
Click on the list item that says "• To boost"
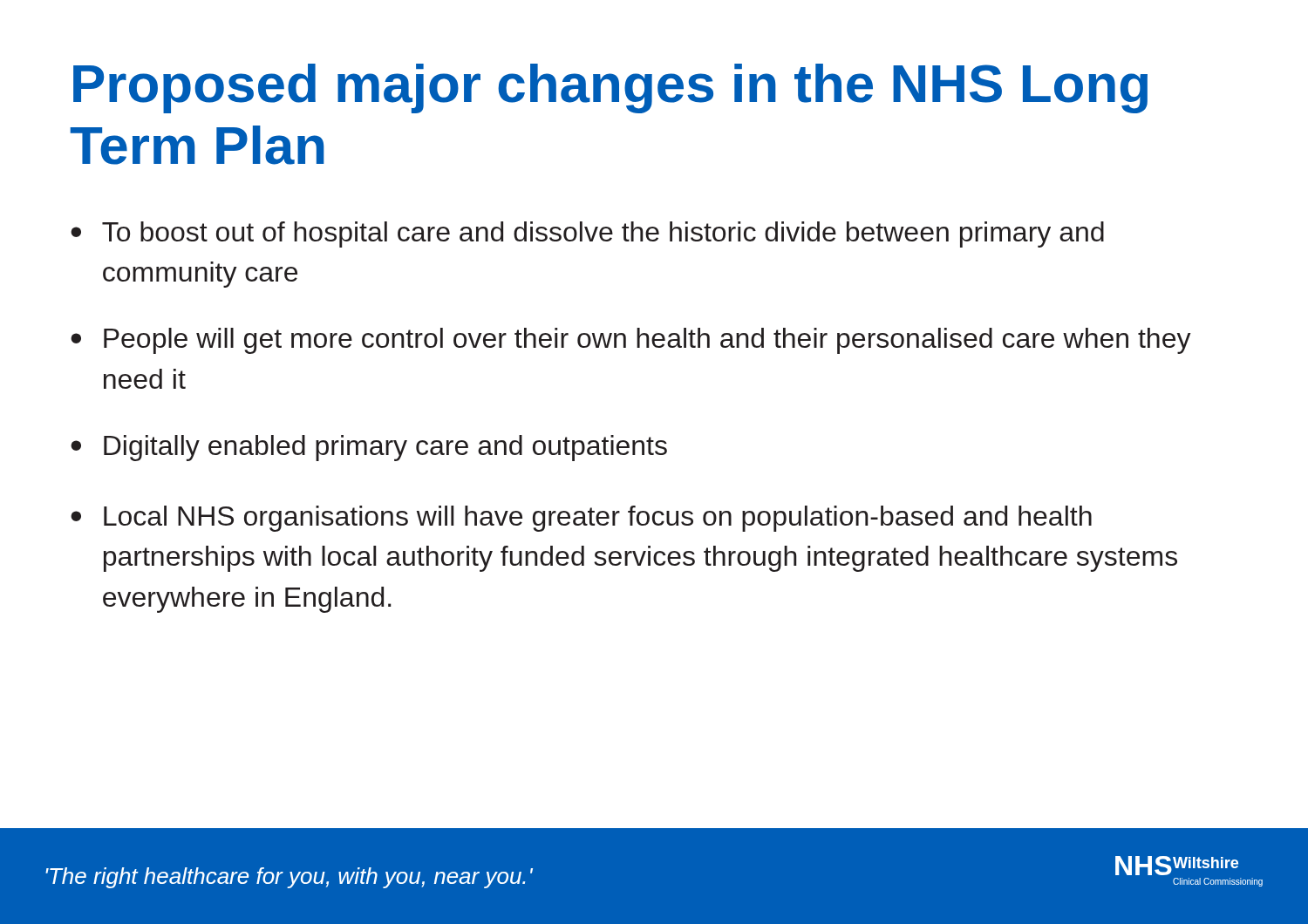[654, 252]
